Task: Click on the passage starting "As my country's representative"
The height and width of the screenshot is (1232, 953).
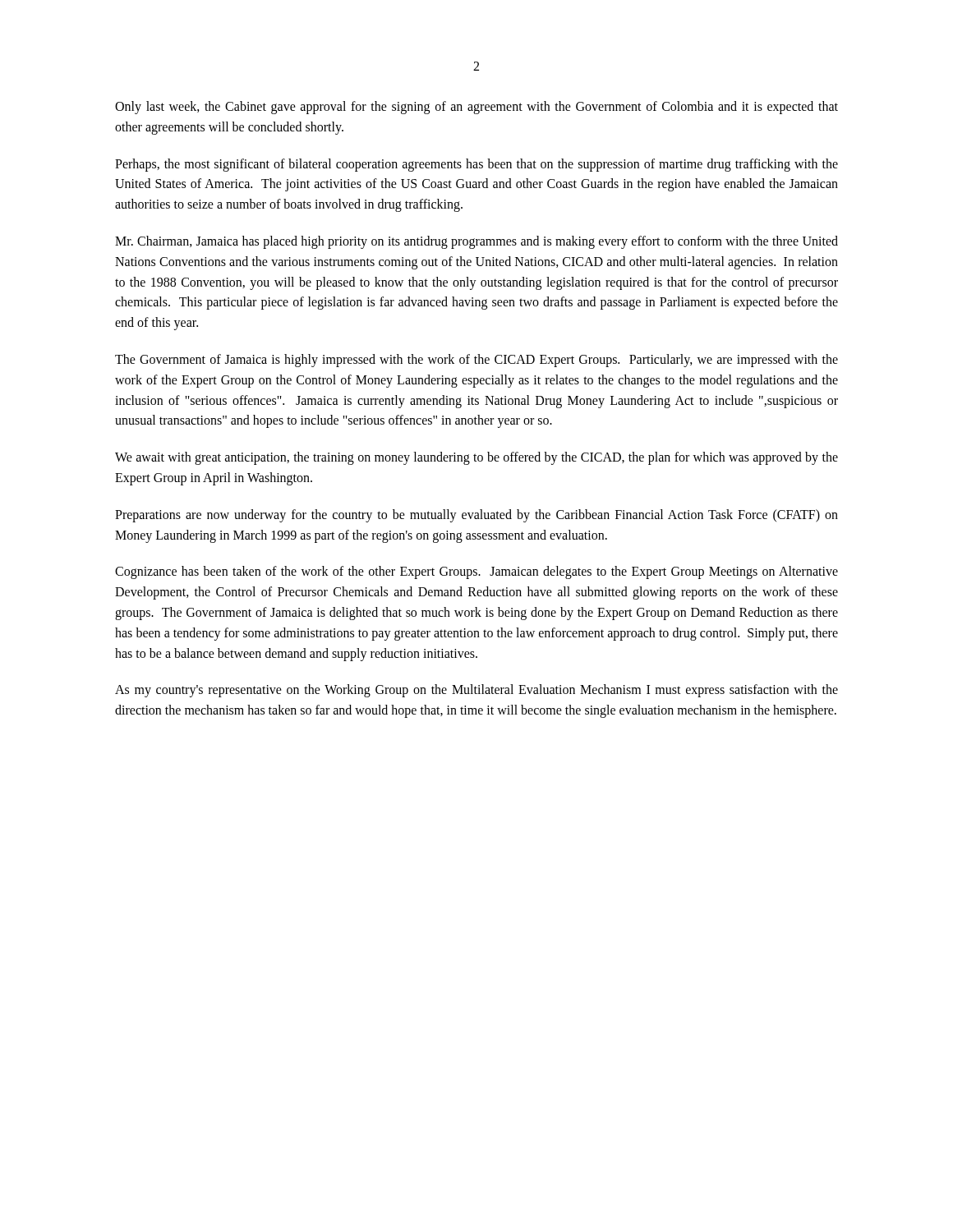Action: (x=476, y=700)
